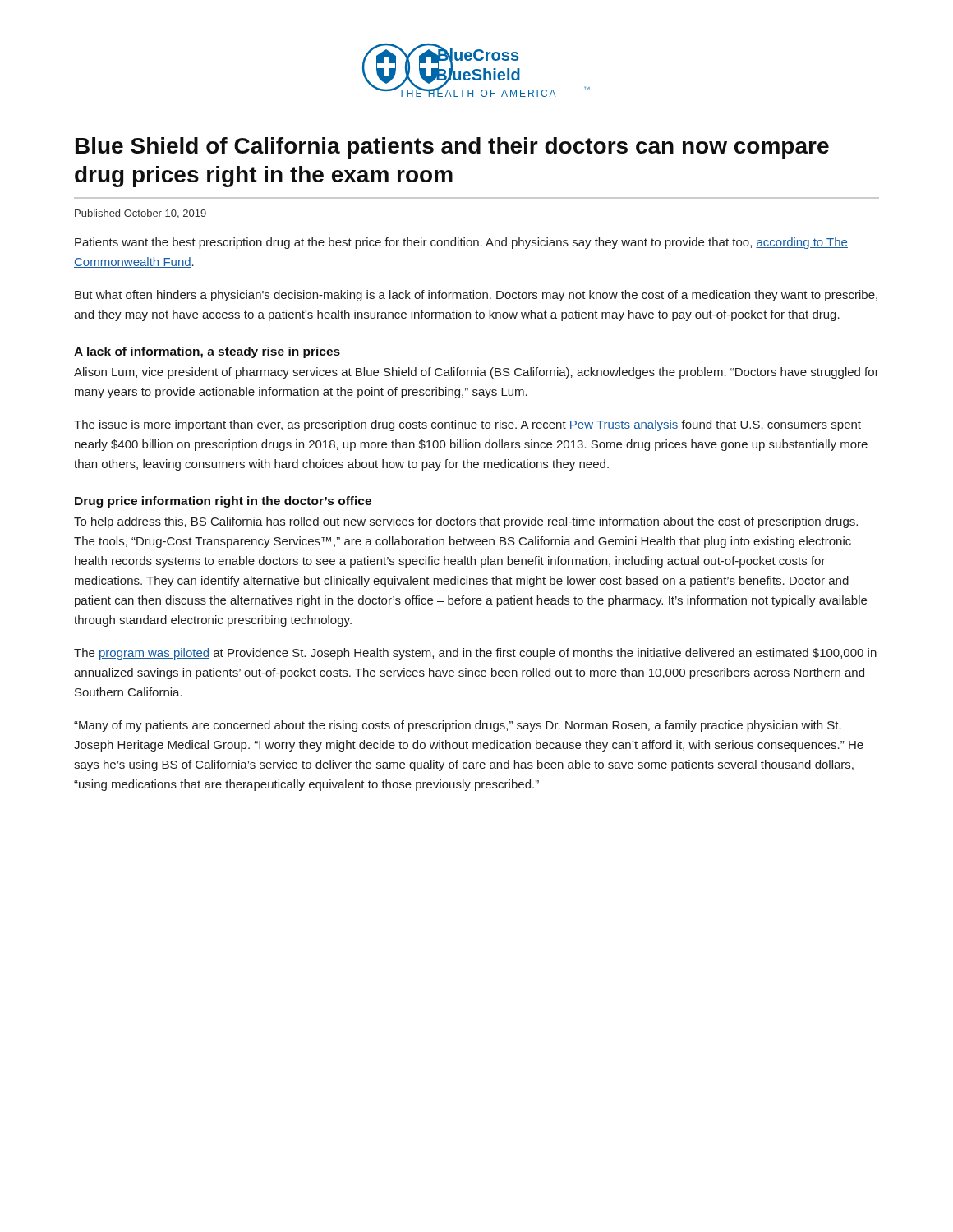
Task: Select the text block that says "“Many of my patients are concerned about the"
Action: pyautogui.click(x=469, y=754)
